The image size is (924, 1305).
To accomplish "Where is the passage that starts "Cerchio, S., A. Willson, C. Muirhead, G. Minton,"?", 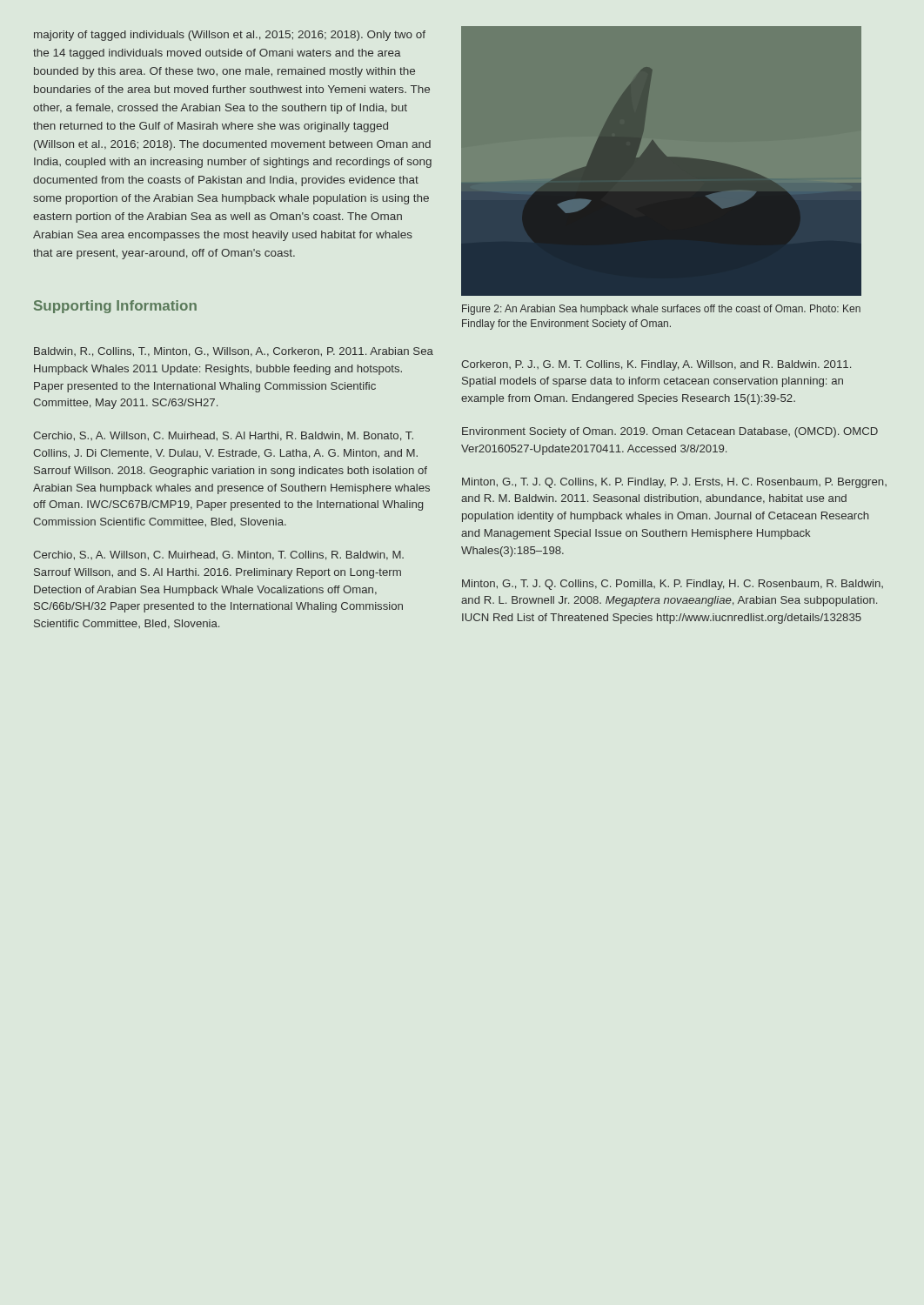I will [x=219, y=589].
